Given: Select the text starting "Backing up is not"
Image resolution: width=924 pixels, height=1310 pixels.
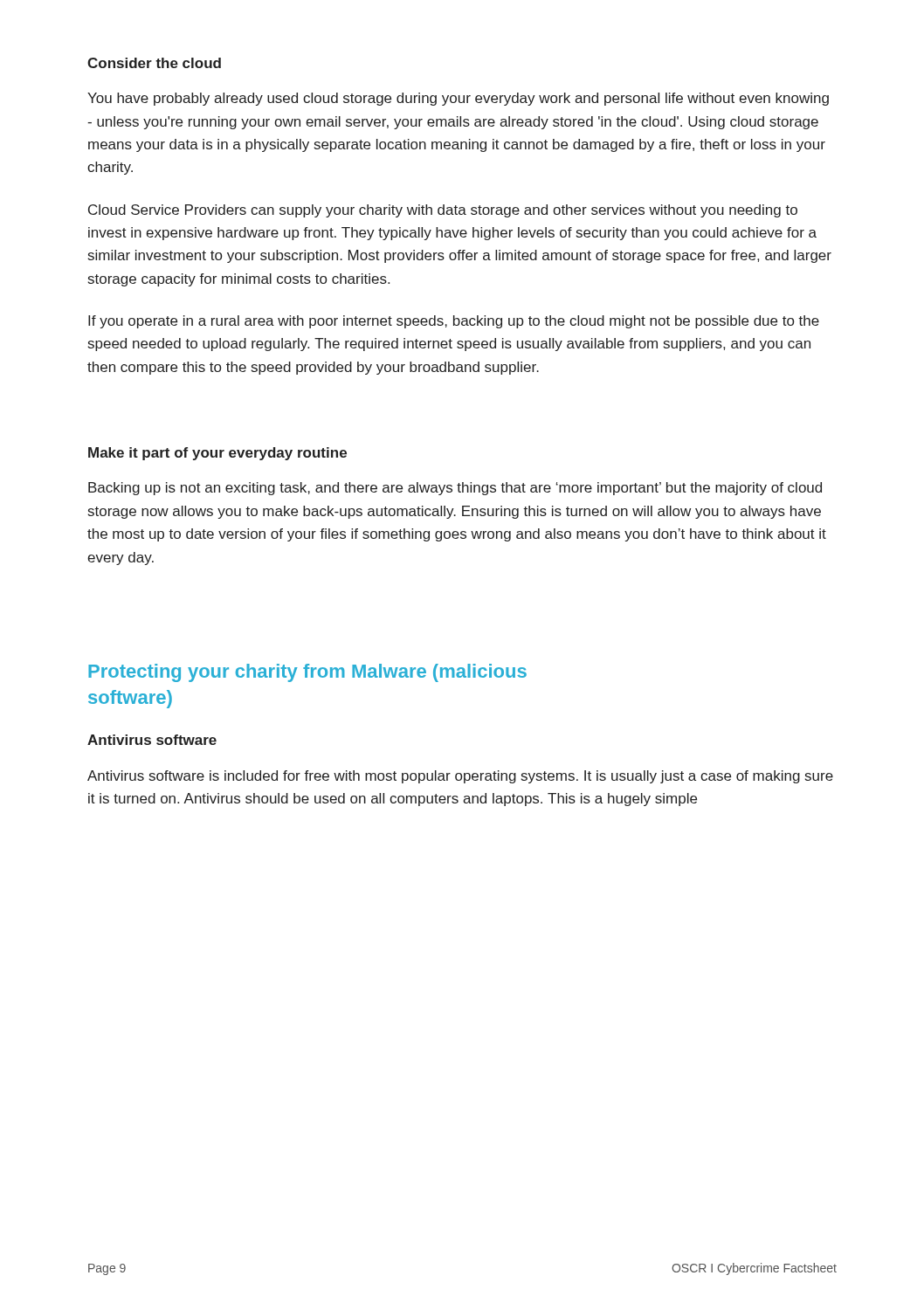Looking at the screenshot, I should (x=457, y=523).
